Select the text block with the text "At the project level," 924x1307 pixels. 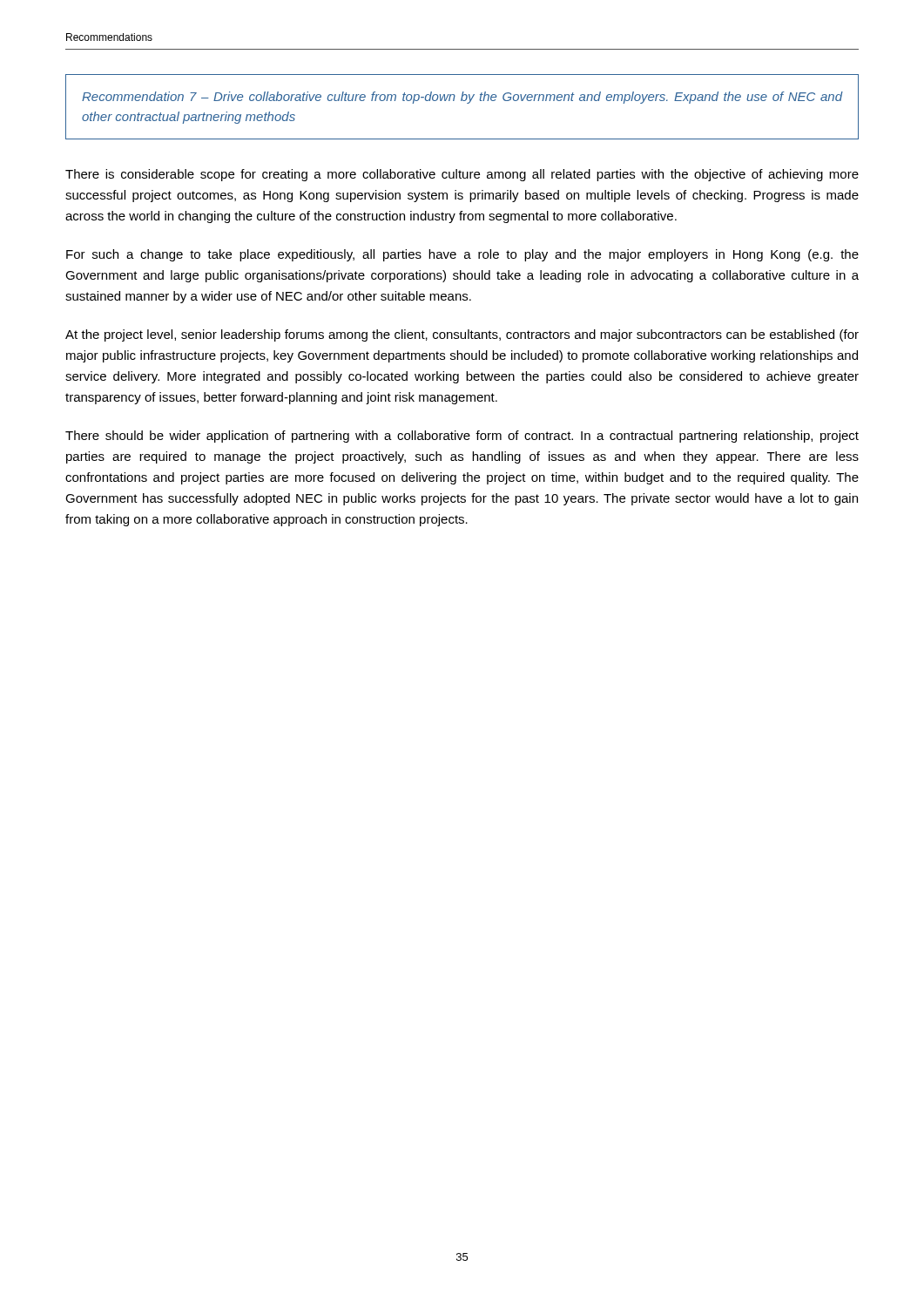462,366
